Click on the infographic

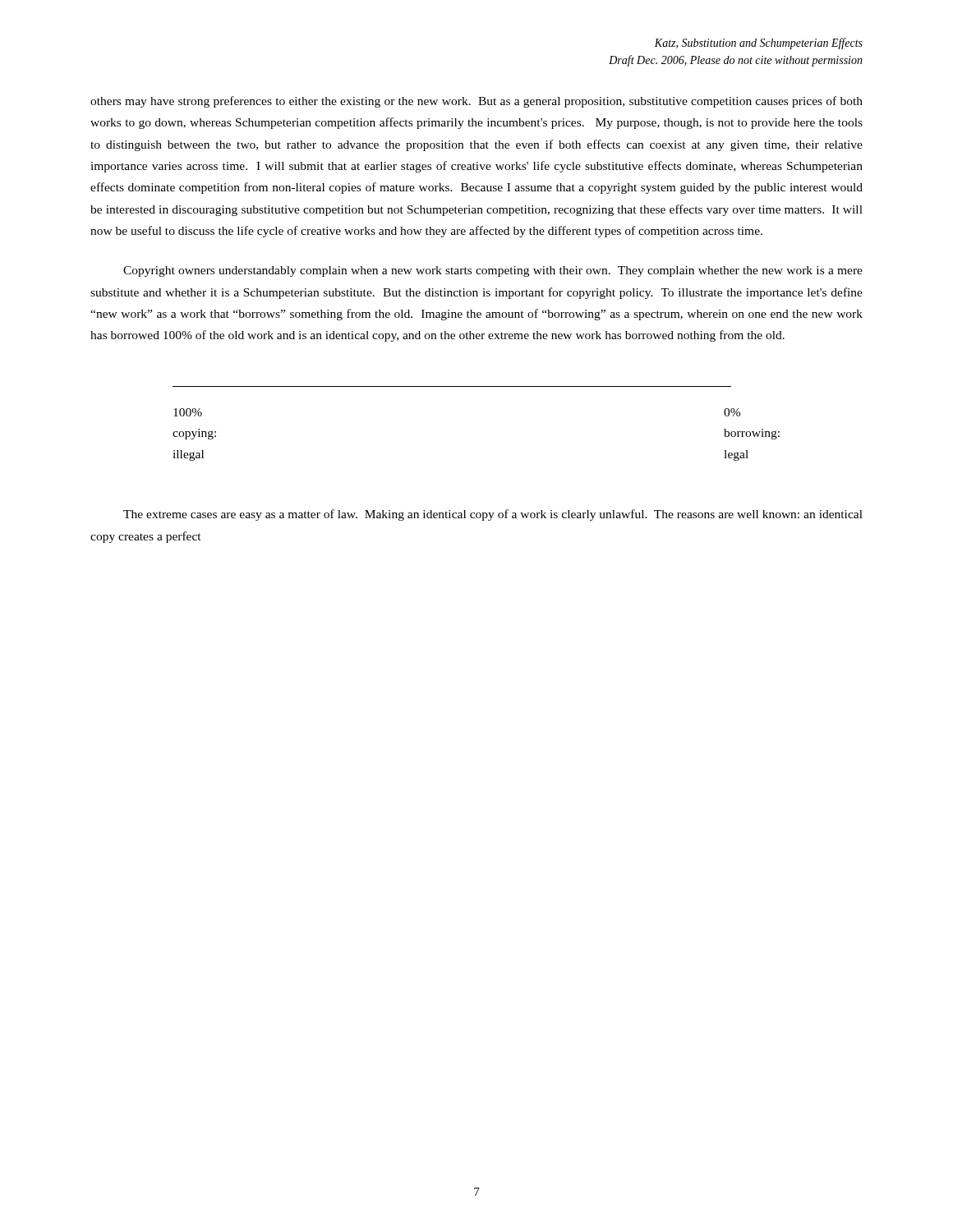476,425
